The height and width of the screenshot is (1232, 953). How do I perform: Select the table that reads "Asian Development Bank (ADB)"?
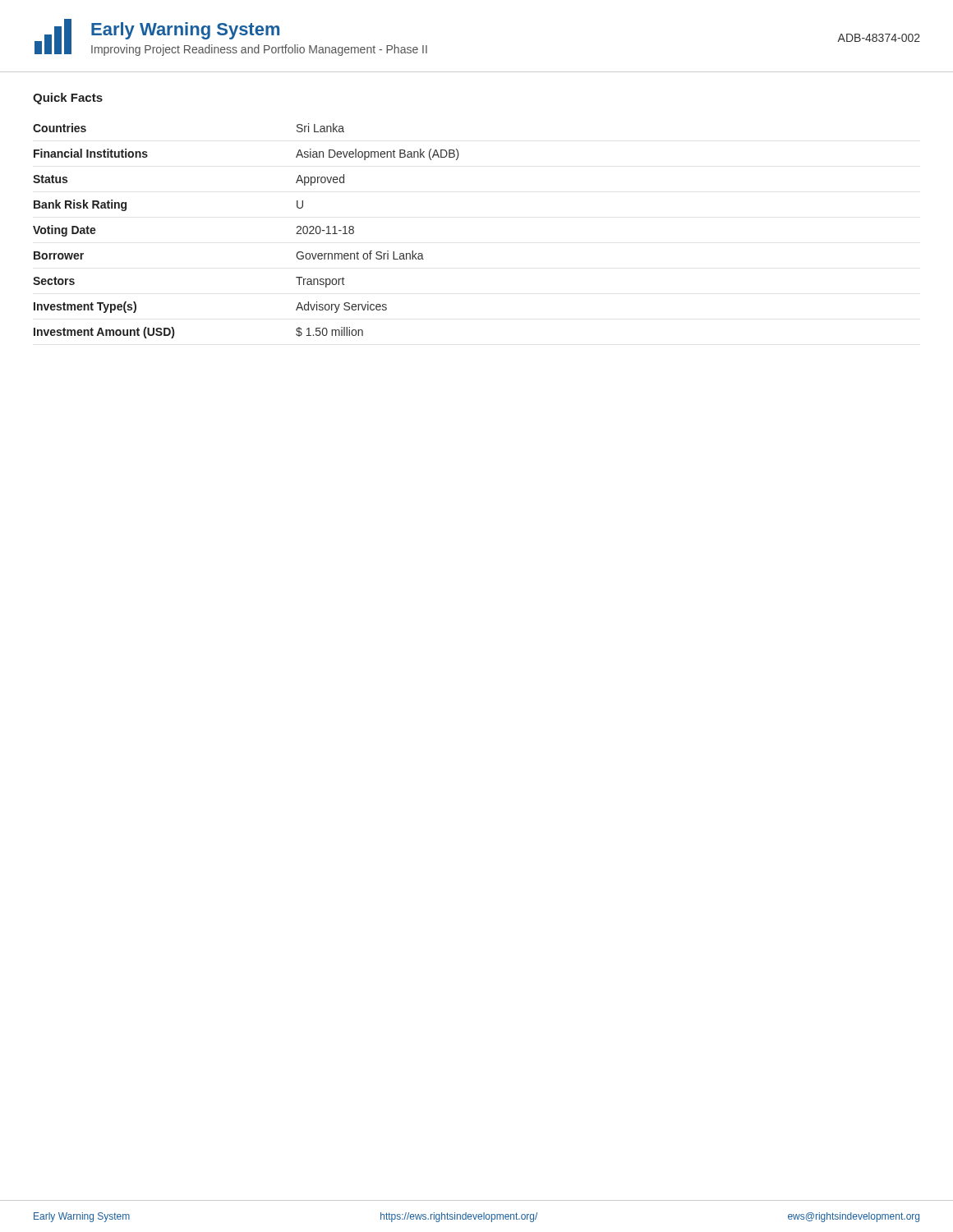[x=476, y=230]
